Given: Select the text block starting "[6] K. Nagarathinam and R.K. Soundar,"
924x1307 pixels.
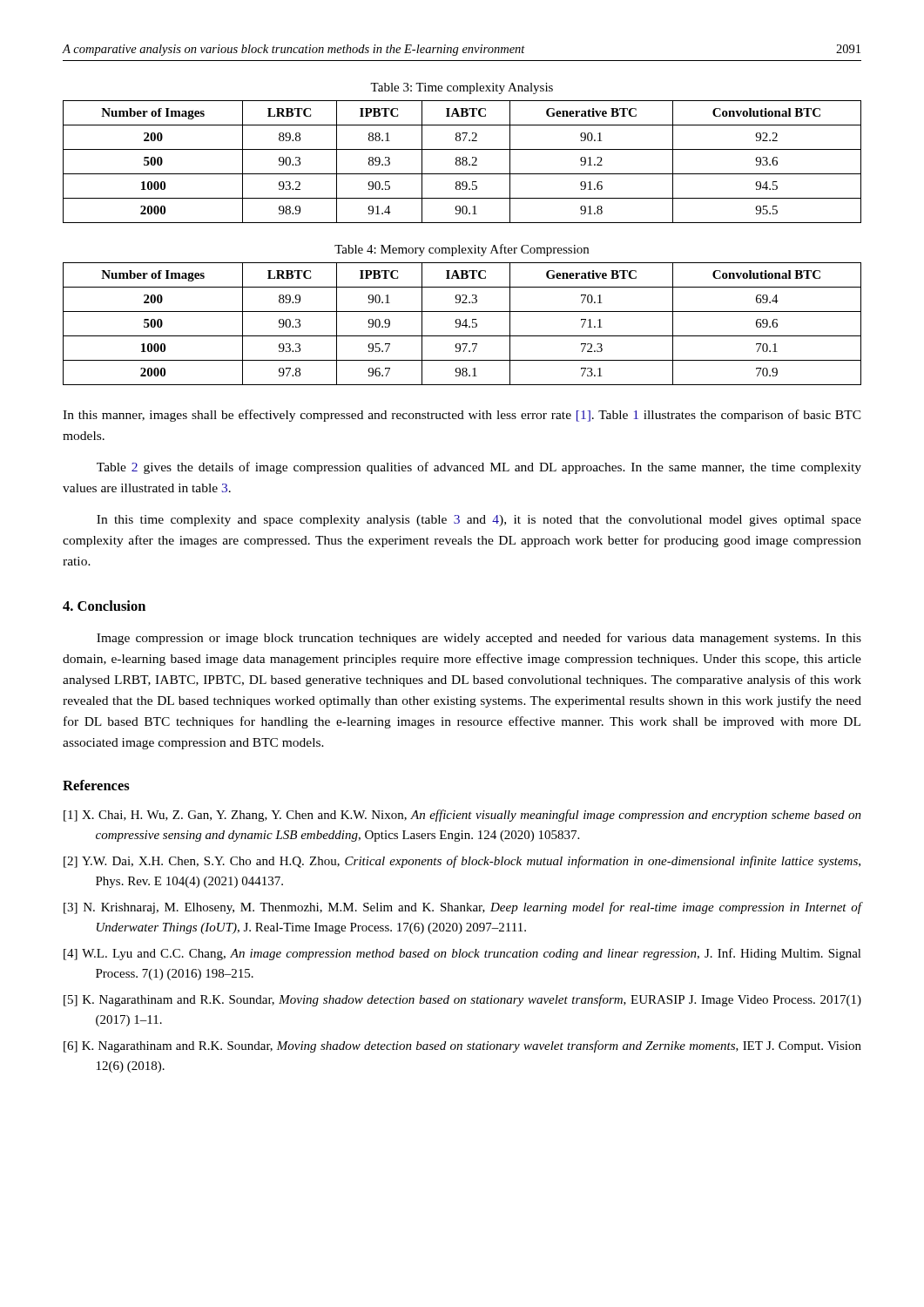Looking at the screenshot, I should pyautogui.click(x=462, y=1056).
